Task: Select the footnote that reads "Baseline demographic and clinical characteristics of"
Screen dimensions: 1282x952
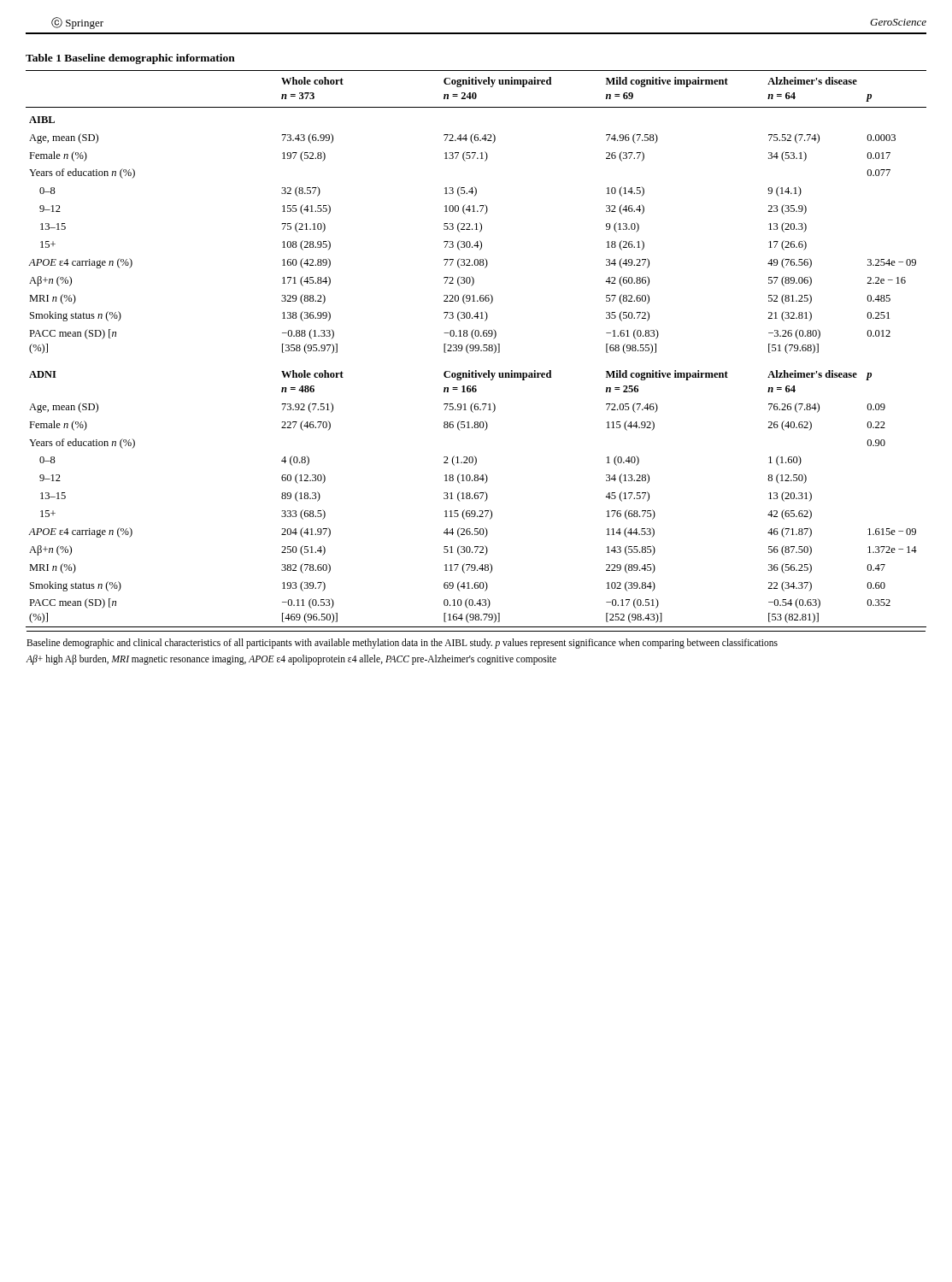Action: click(x=402, y=643)
